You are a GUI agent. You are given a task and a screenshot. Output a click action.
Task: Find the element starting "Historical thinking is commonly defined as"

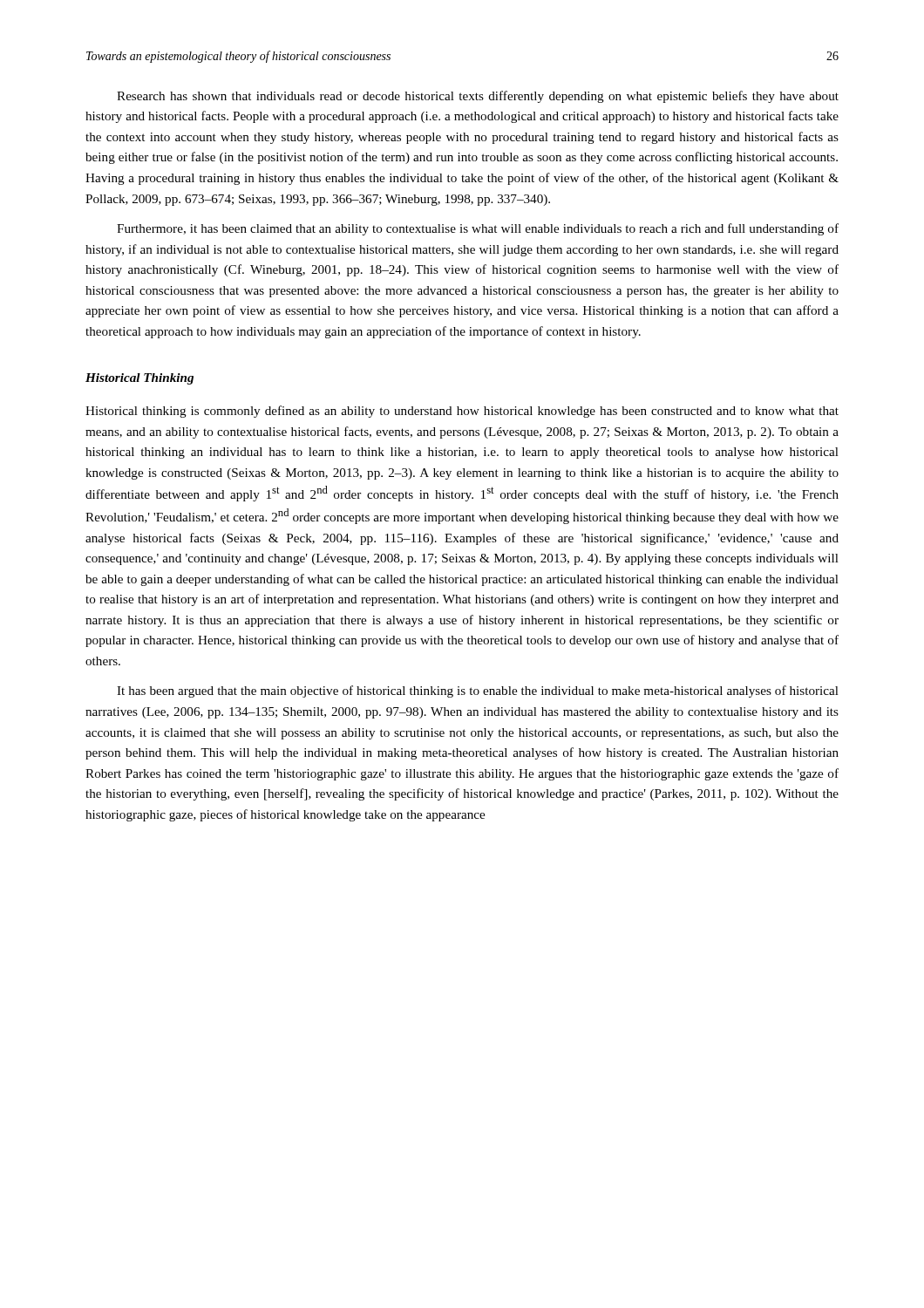pos(462,535)
